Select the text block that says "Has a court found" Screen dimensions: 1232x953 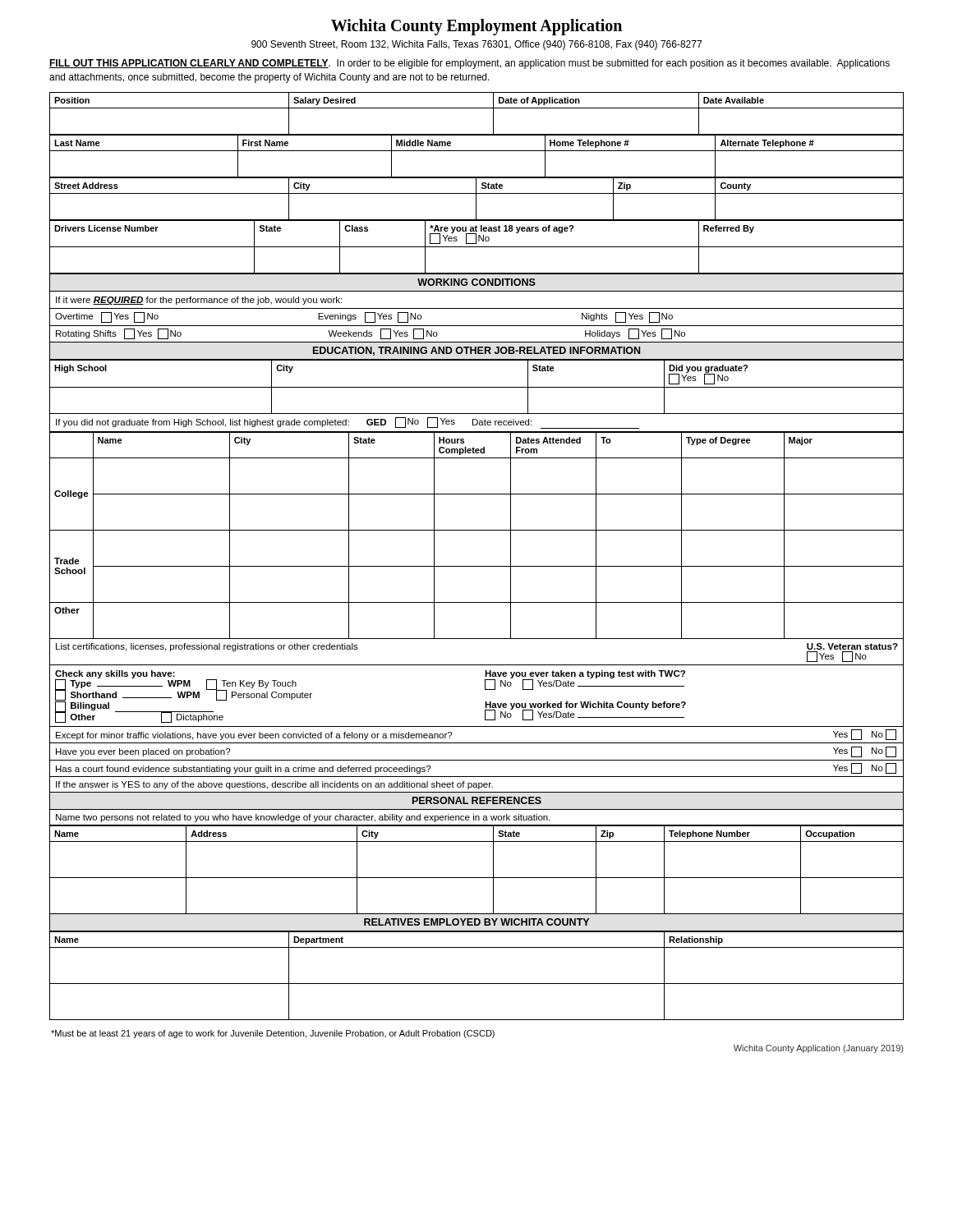pyautogui.click(x=476, y=769)
